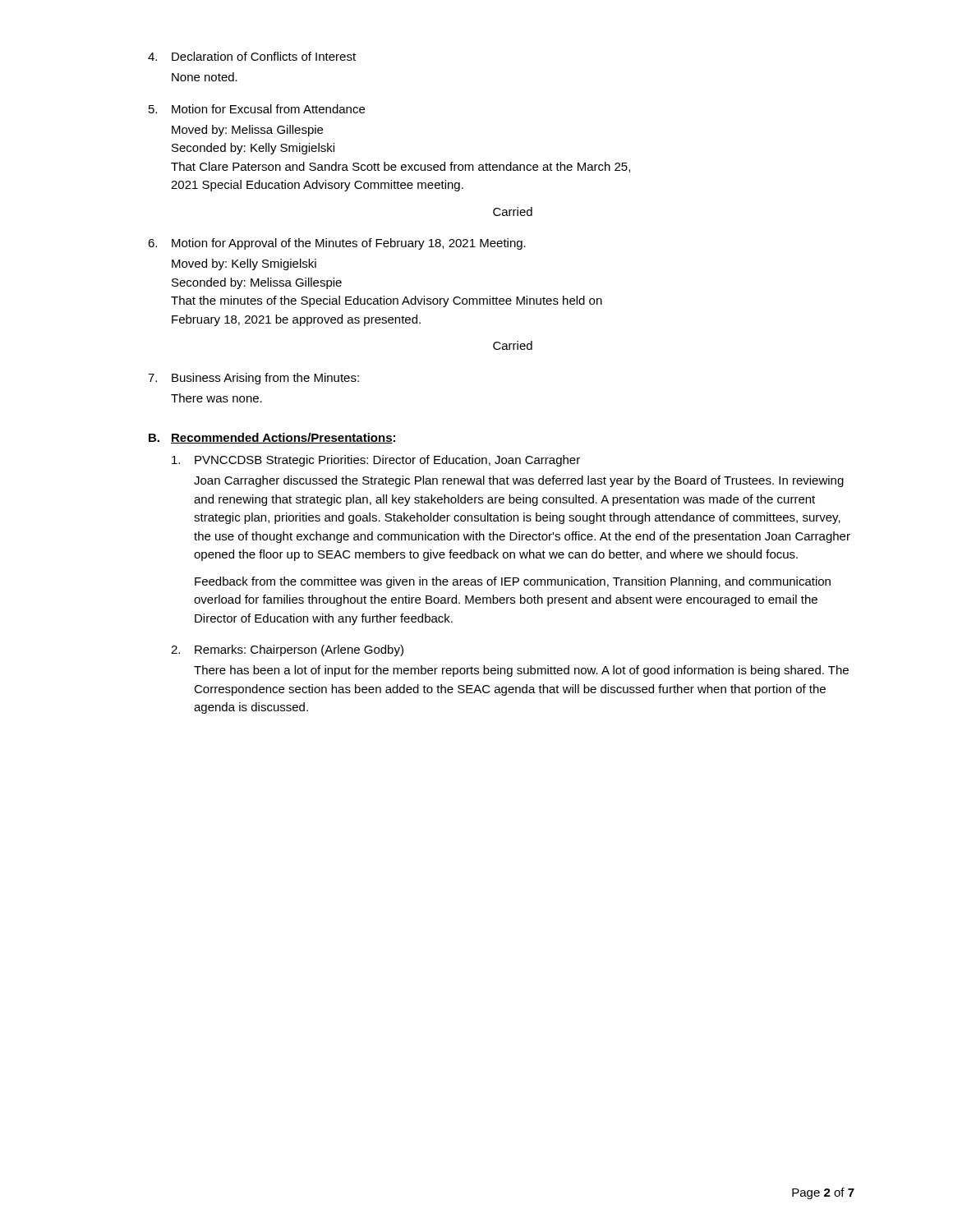Viewport: 953px width, 1232px height.
Task: Locate the list item that says "6. Motion for"
Action: point(501,295)
